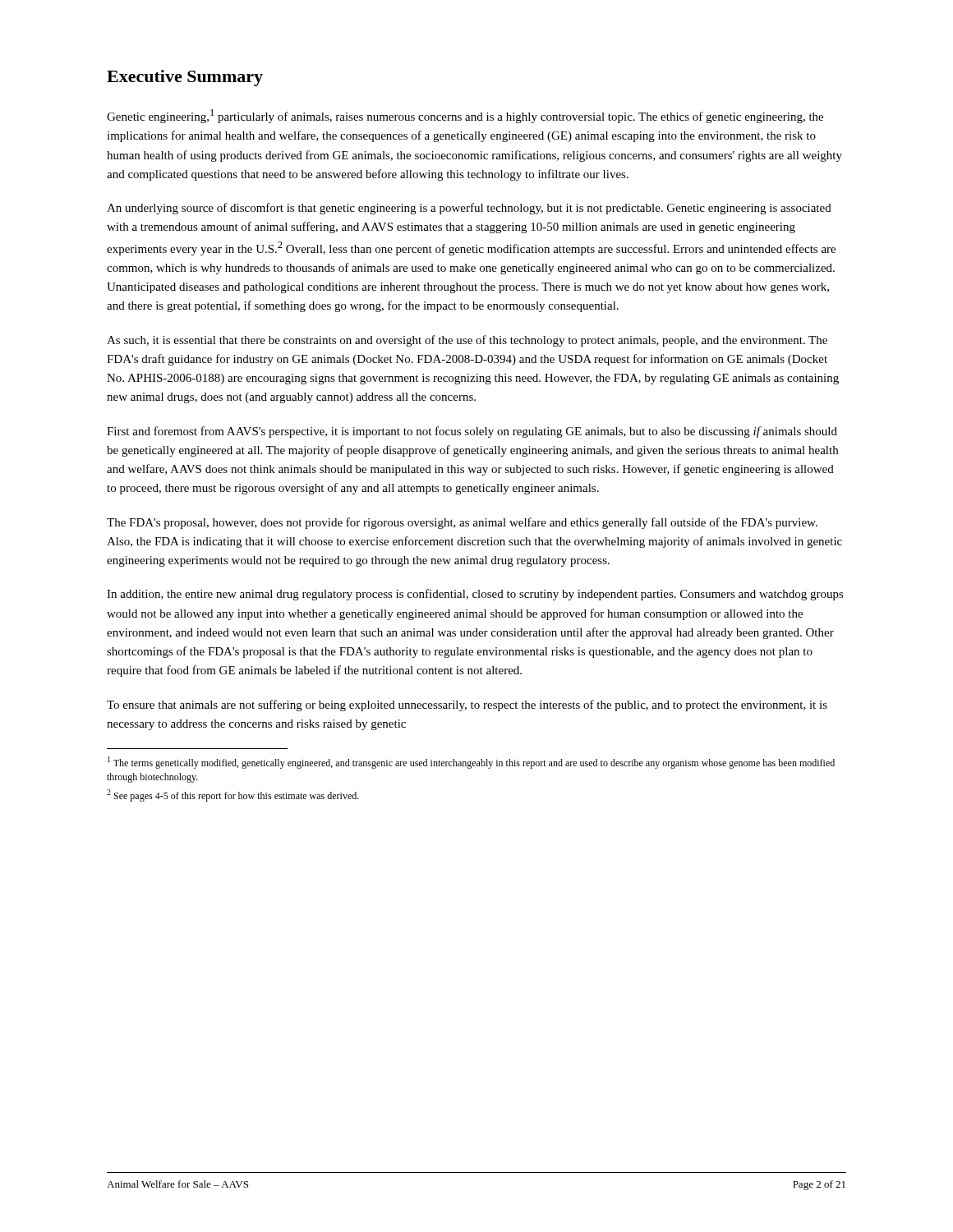
Task: Click on the element starting "Executive Summary"
Action: 185,76
